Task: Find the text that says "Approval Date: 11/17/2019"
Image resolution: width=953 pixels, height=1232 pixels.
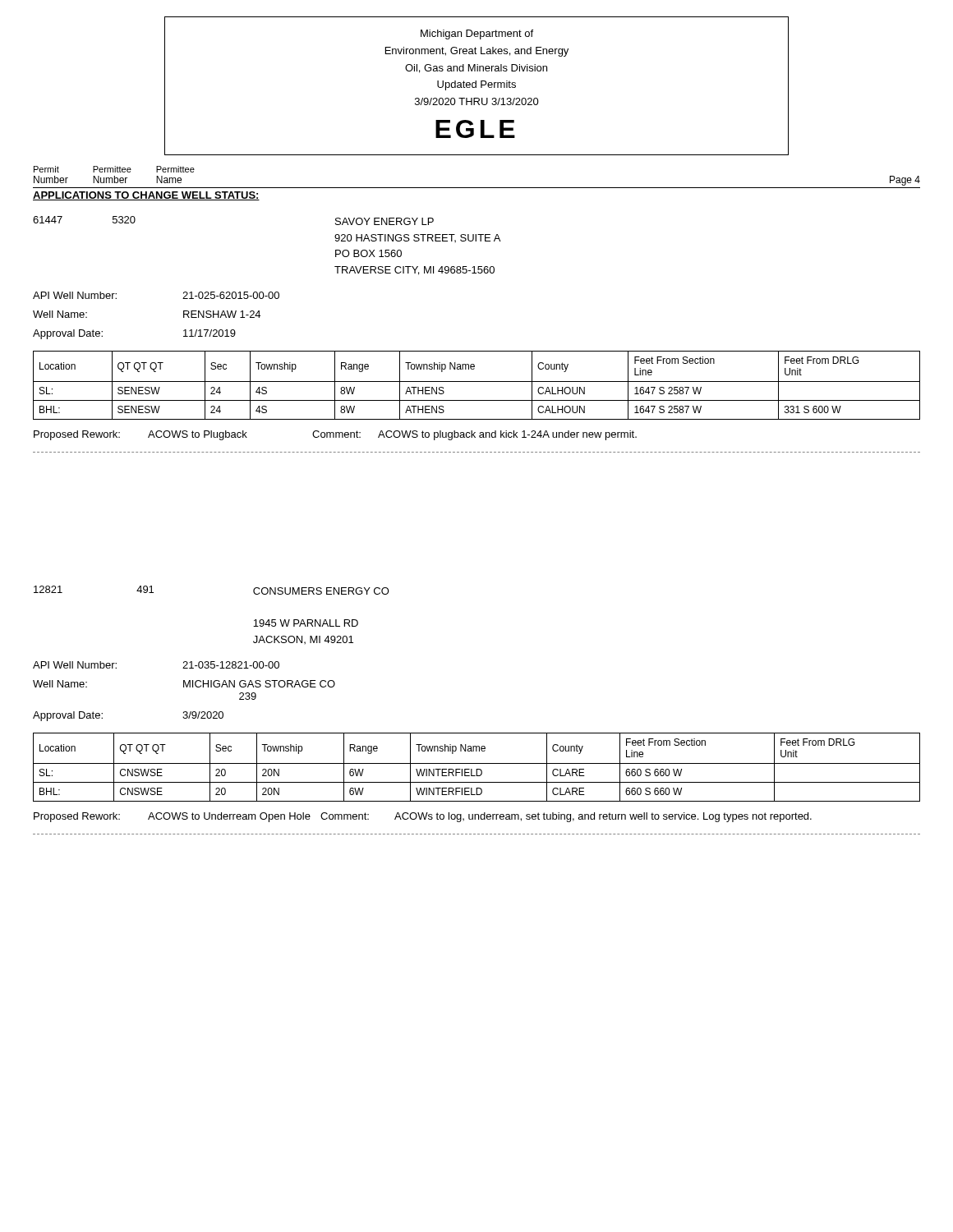Action: (x=71, y=334)
